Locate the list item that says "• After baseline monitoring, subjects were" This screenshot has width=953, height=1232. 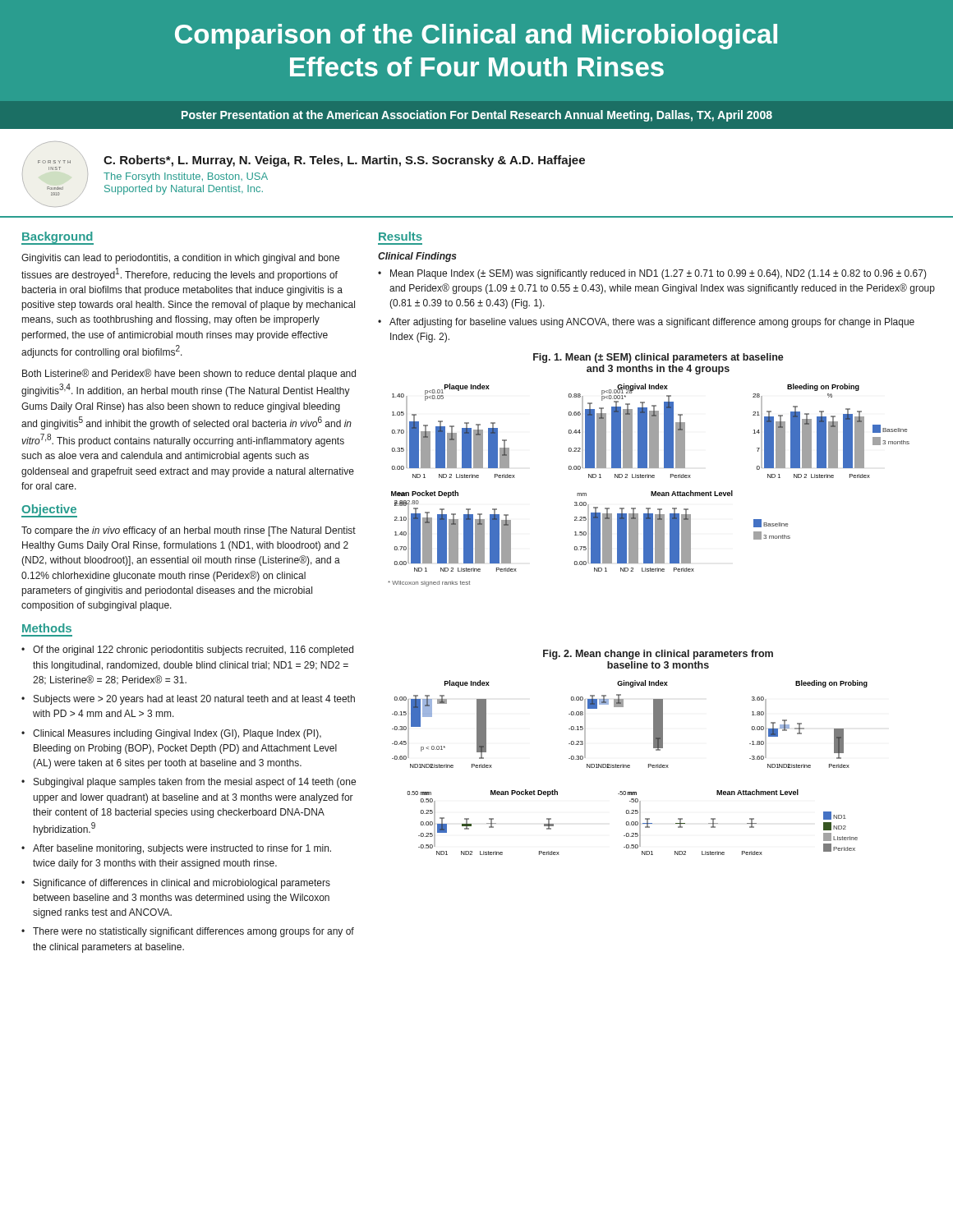[x=177, y=855]
